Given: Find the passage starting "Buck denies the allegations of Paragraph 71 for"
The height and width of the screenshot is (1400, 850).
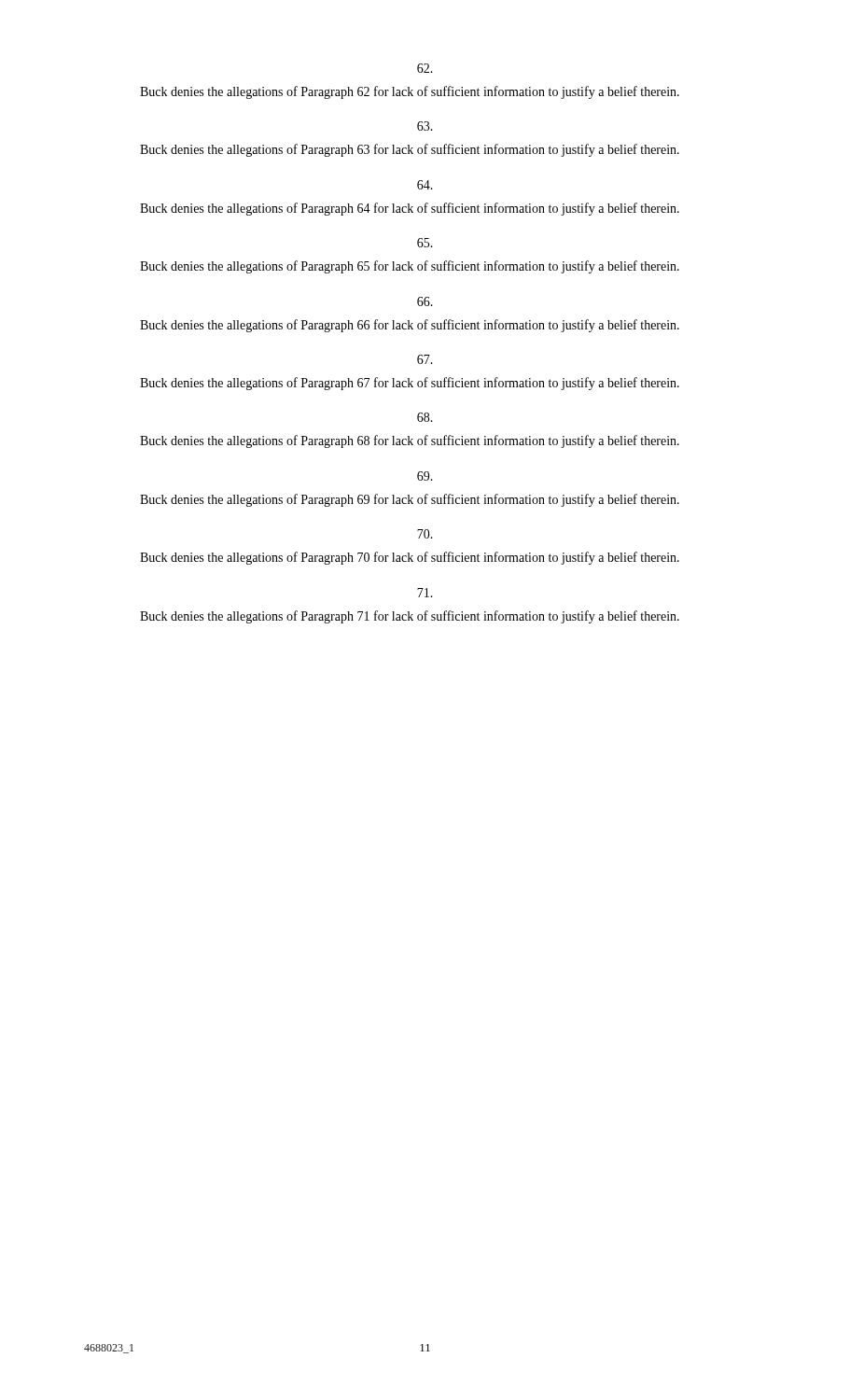Looking at the screenshot, I should pyautogui.click(x=425, y=617).
